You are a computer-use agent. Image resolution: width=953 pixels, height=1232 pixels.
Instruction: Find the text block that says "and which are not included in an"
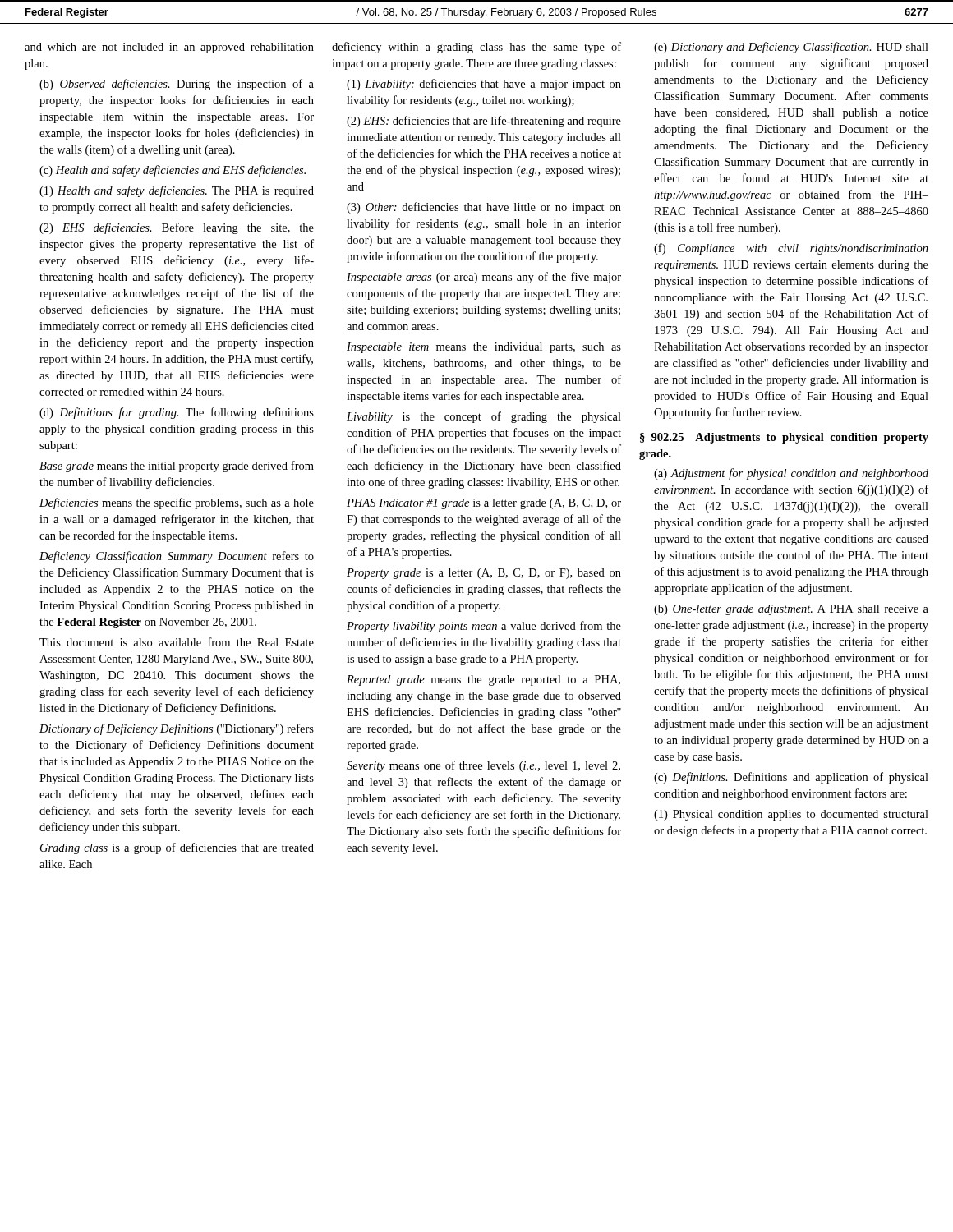(169, 455)
